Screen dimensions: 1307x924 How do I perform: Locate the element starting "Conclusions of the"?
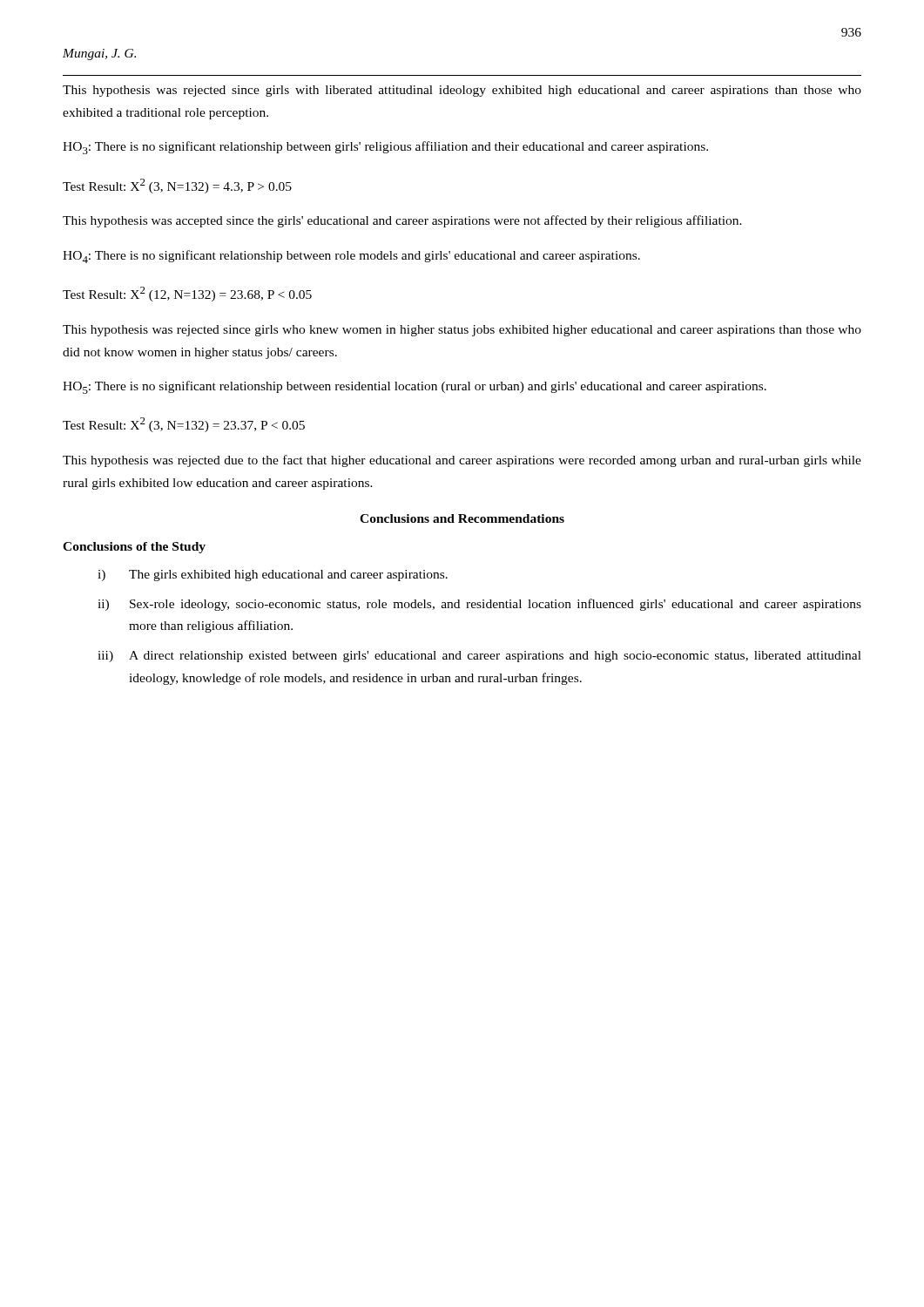pos(134,546)
